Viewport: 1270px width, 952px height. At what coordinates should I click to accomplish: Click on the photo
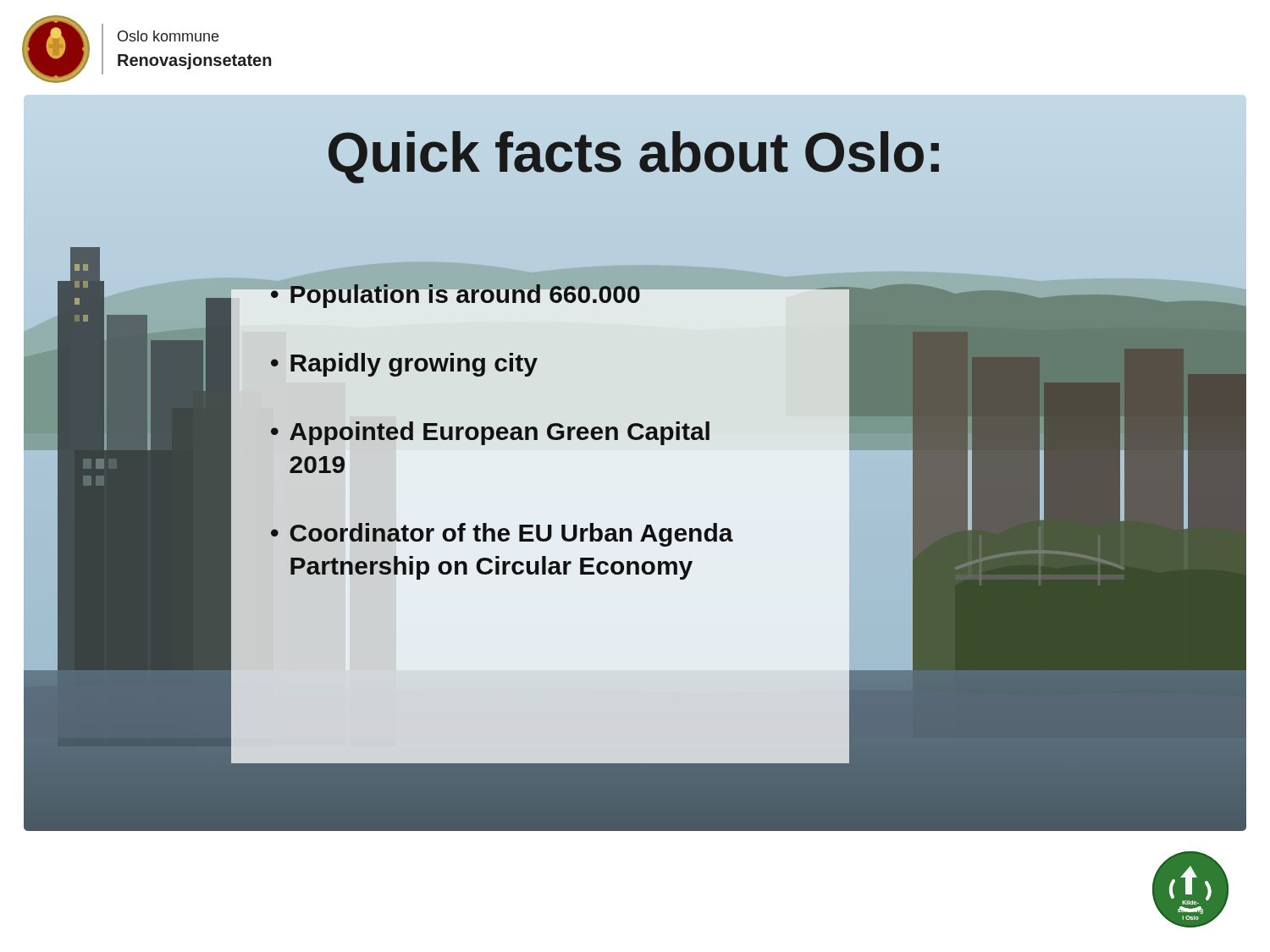coord(635,463)
